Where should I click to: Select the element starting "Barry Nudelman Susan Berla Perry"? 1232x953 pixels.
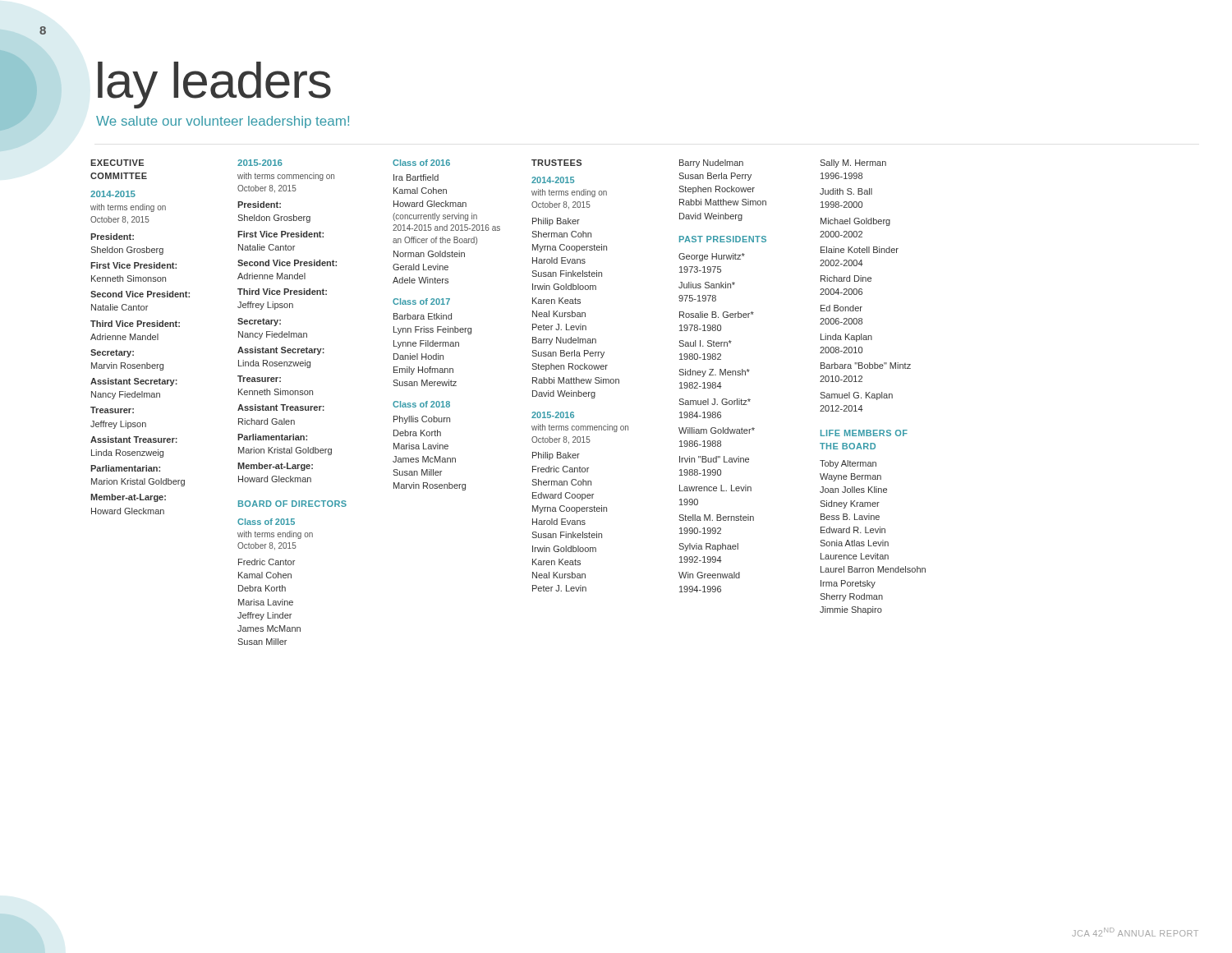(743, 376)
